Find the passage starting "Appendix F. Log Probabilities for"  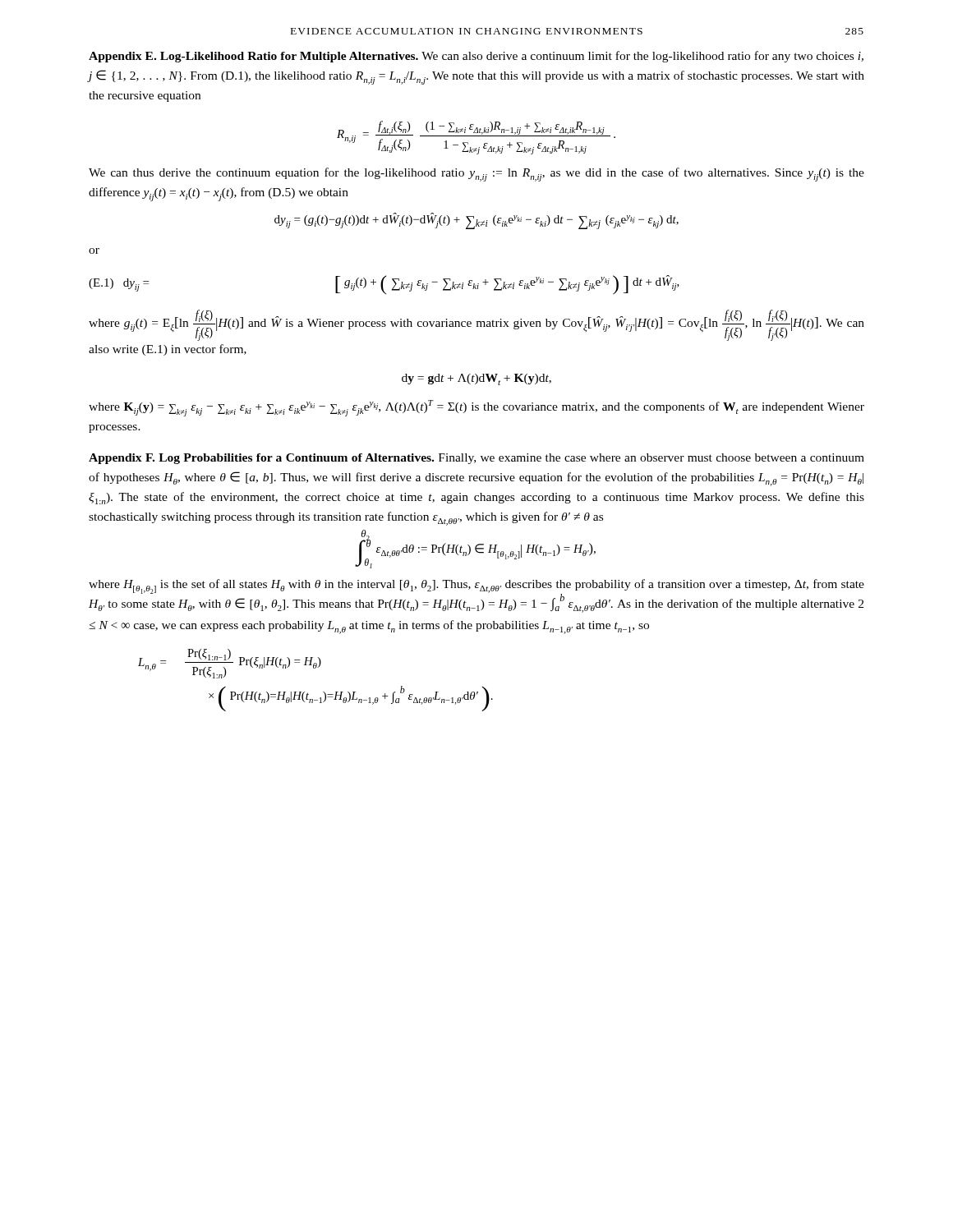point(476,488)
